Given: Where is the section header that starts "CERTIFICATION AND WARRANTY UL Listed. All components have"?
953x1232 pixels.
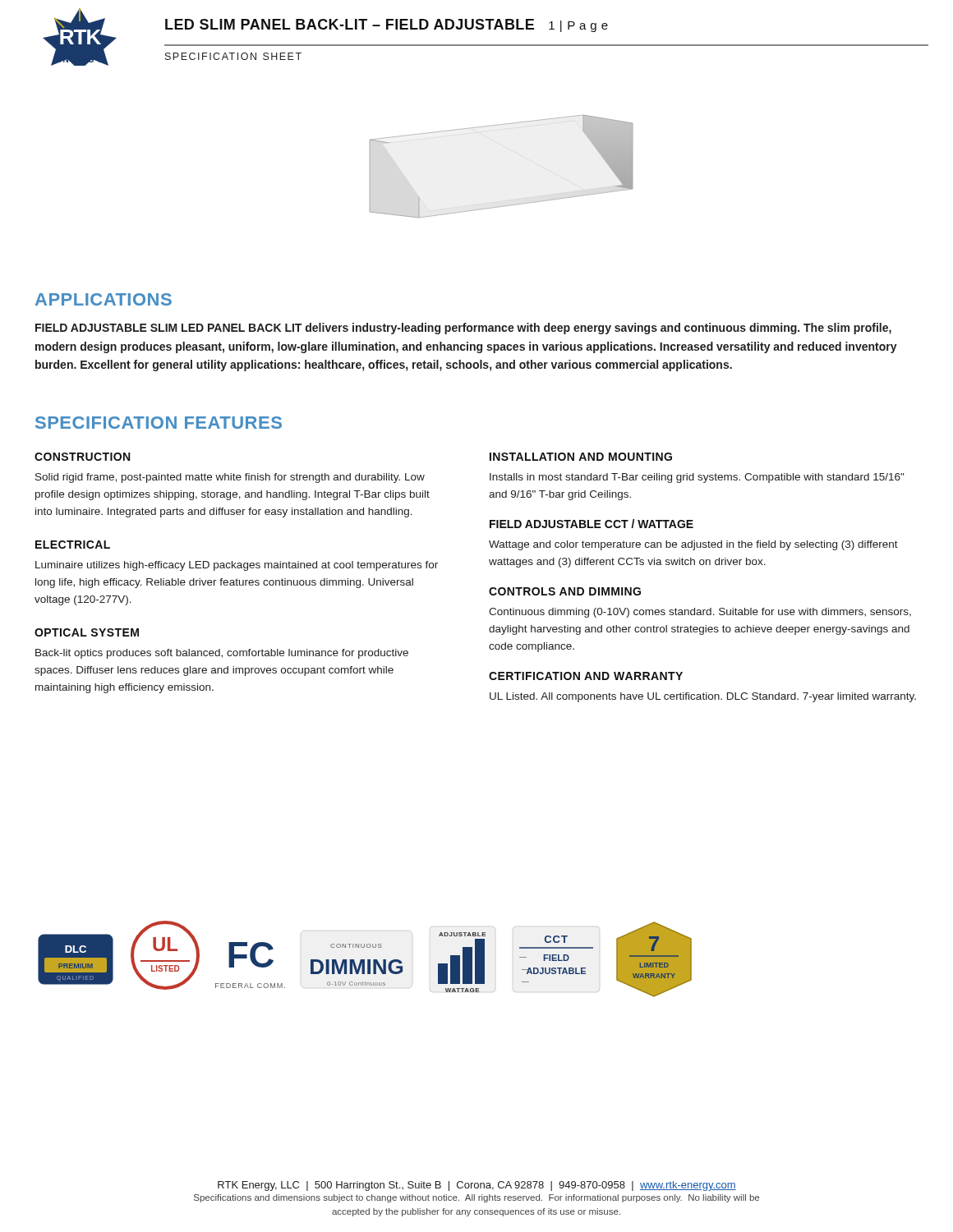Looking at the screenshot, I should (x=704, y=687).
